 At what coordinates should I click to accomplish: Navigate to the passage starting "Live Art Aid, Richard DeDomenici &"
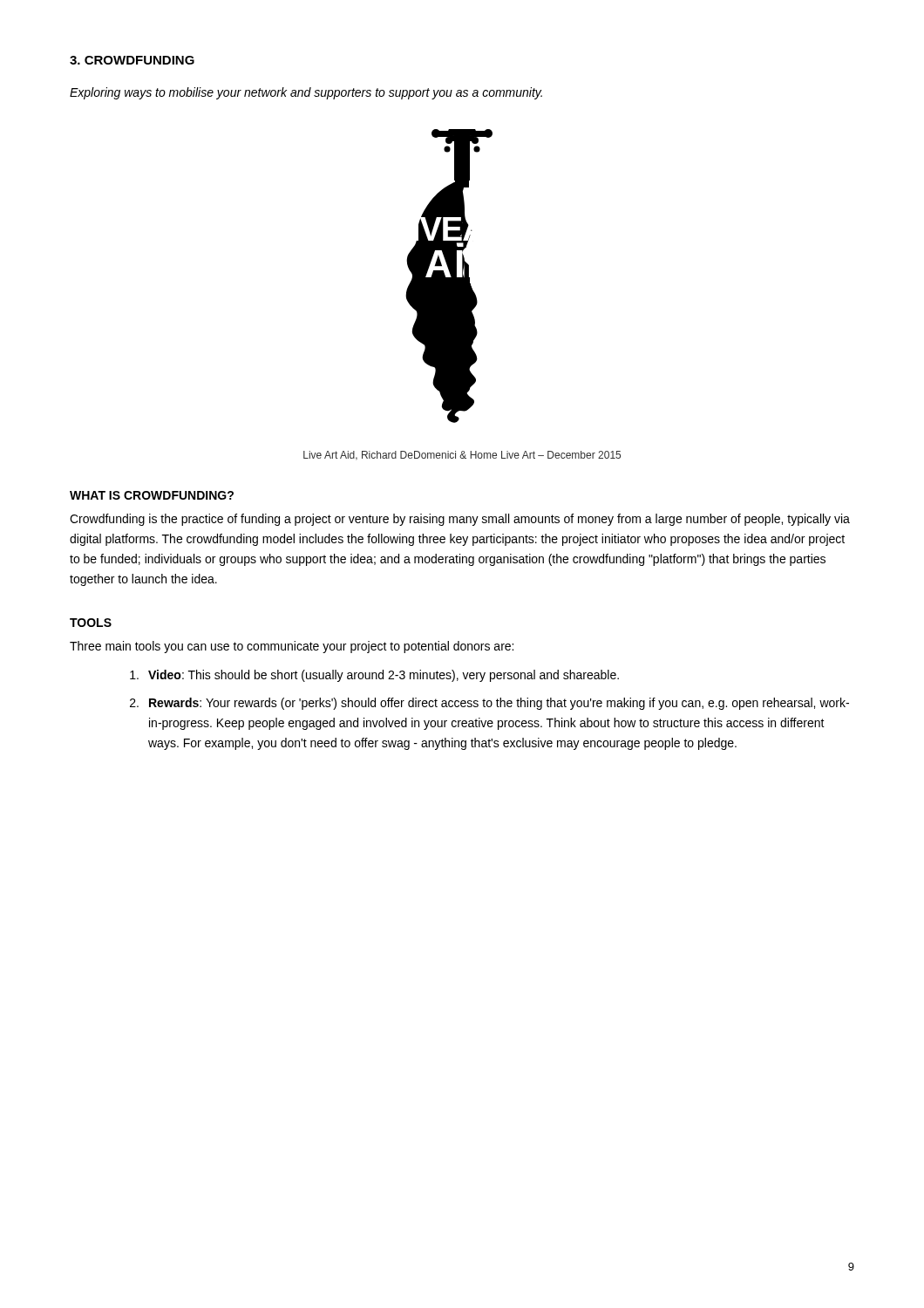coord(462,455)
